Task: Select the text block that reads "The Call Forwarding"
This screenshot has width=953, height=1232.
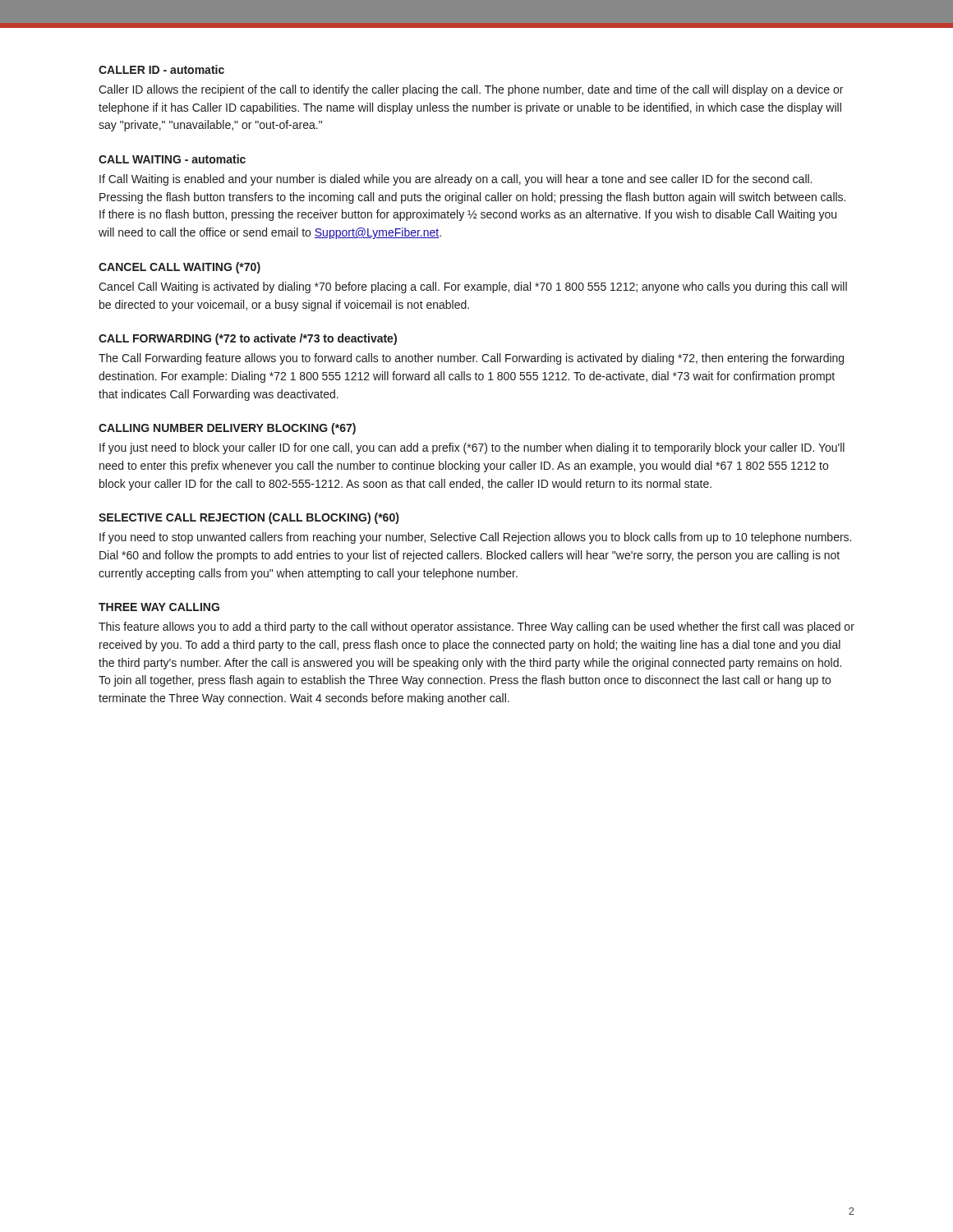Action: pyautogui.click(x=472, y=376)
